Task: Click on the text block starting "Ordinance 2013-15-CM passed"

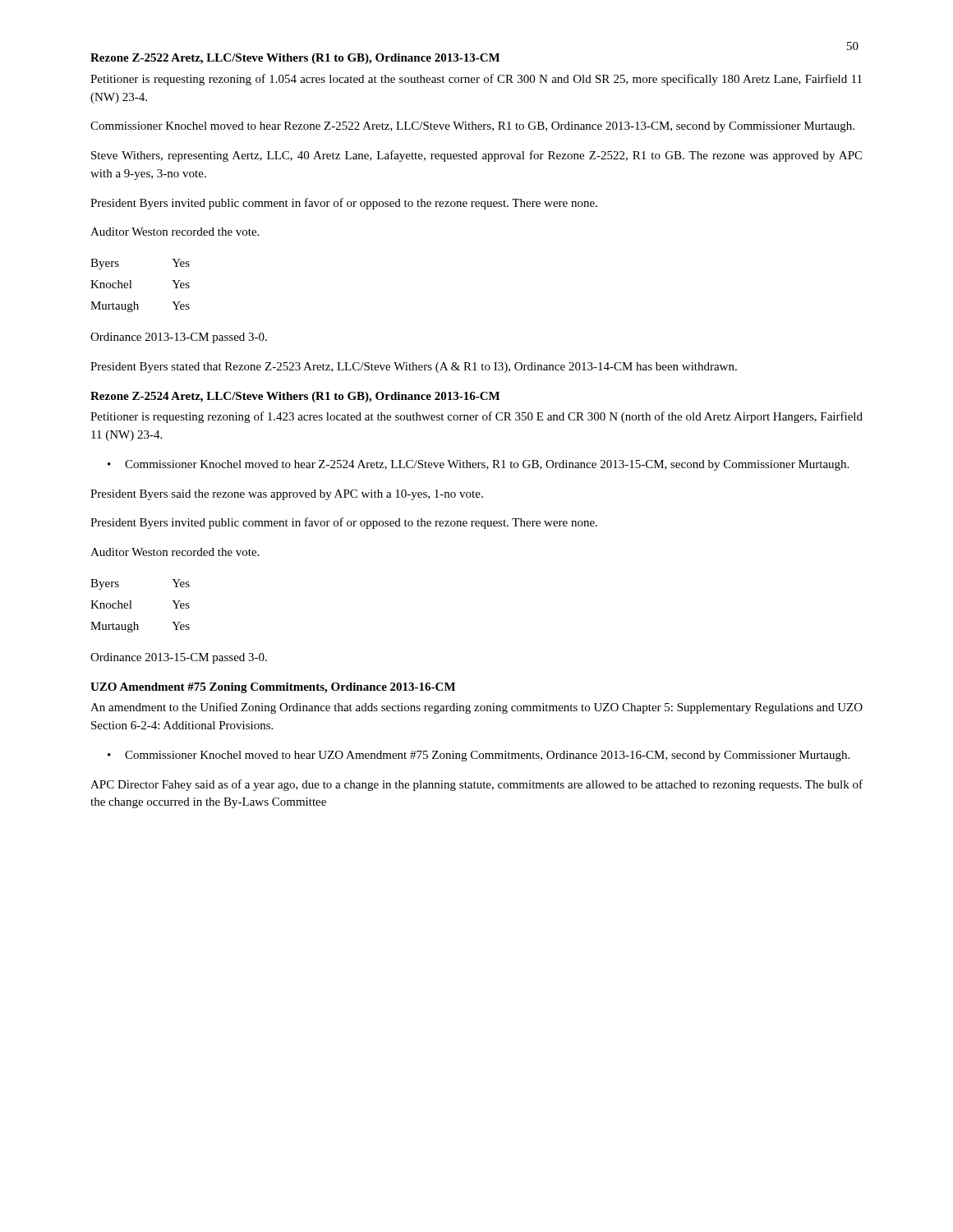Action: click(179, 657)
